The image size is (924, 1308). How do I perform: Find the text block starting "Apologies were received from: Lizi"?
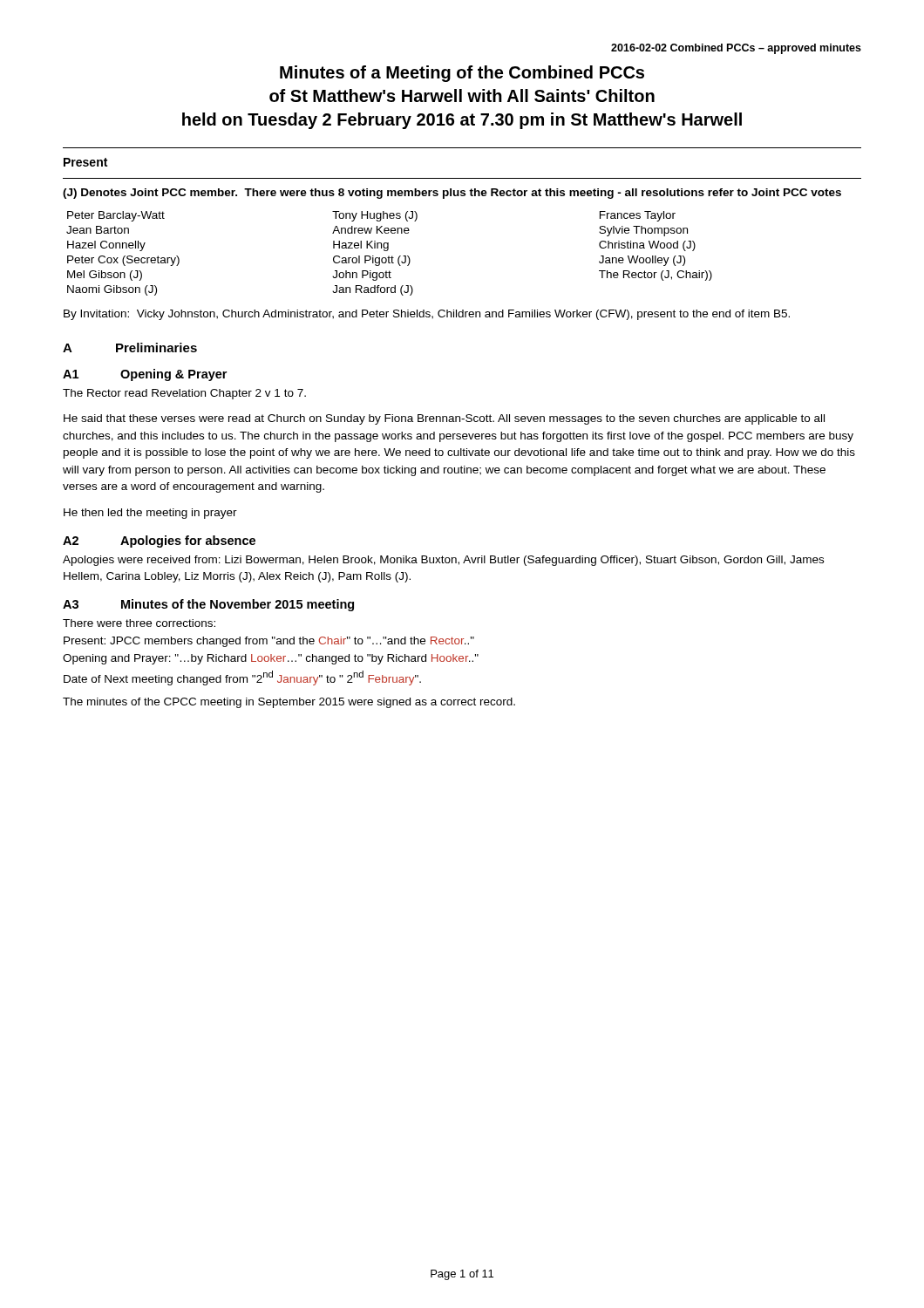click(x=444, y=567)
